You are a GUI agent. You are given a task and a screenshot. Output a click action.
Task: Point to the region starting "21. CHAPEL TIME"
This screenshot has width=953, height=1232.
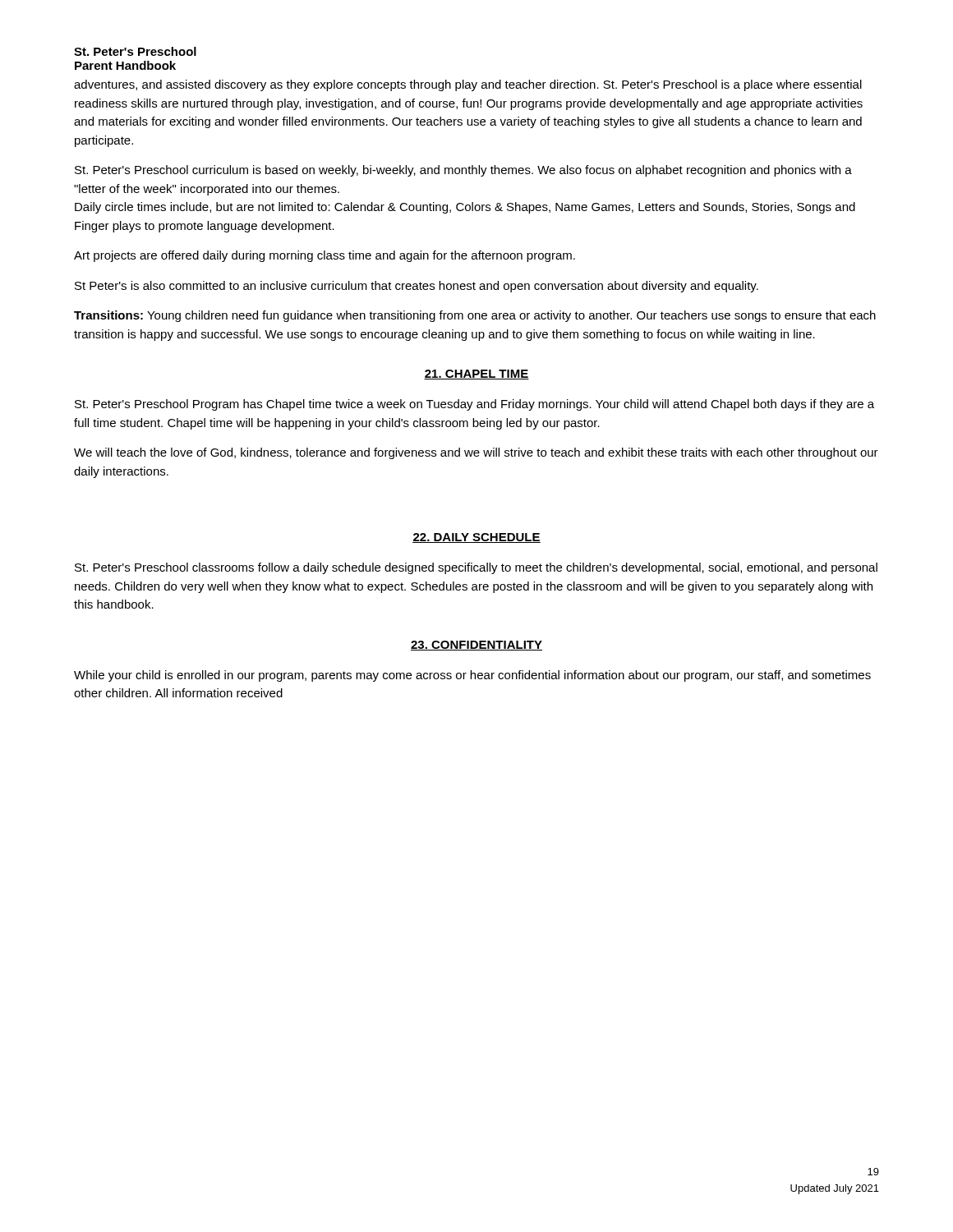pos(476,373)
